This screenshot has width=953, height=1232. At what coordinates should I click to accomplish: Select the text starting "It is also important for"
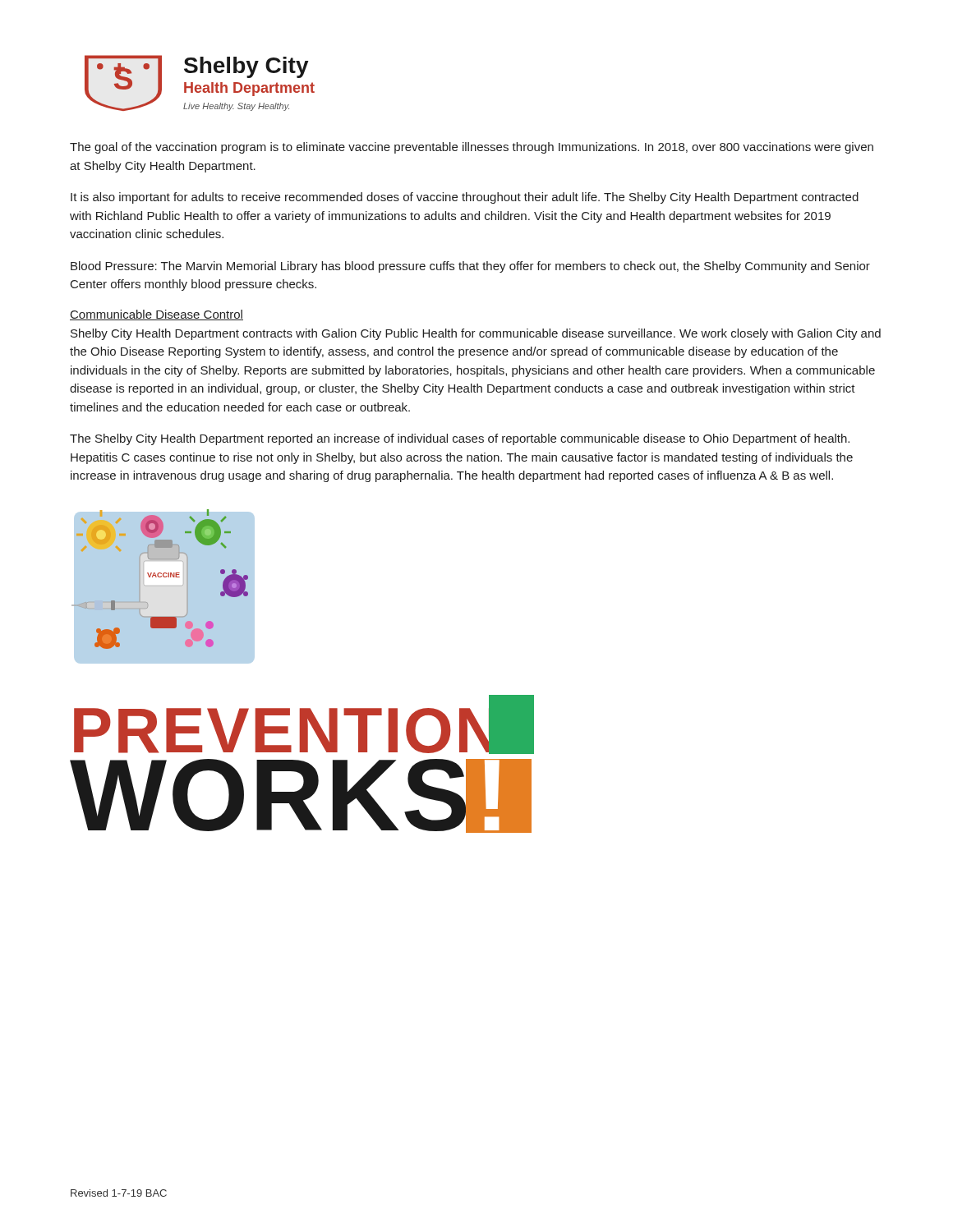coord(464,215)
